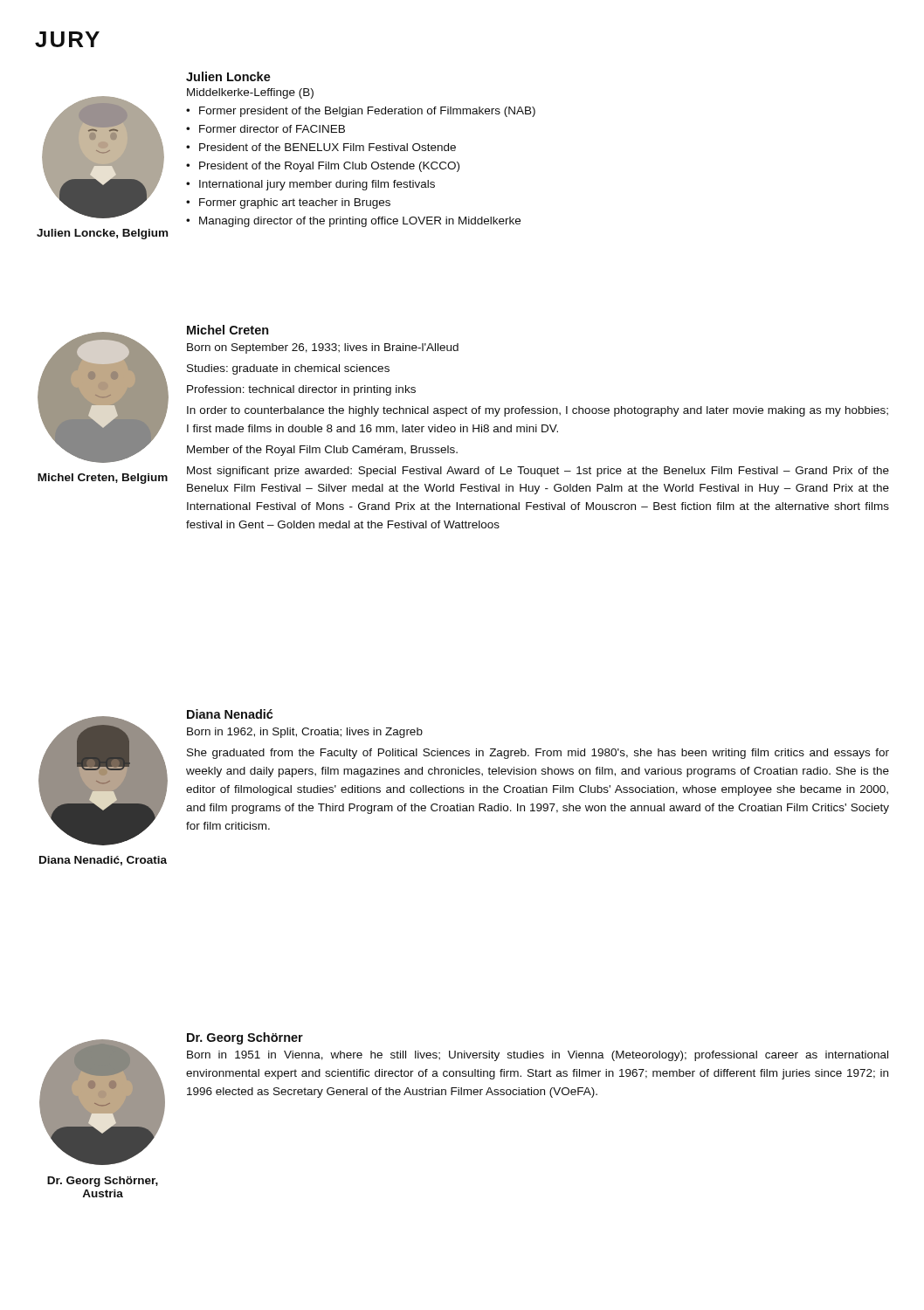
Task: Find the text starting "Former president of the"
Action: pyautogui.click(x=367, y=110)
